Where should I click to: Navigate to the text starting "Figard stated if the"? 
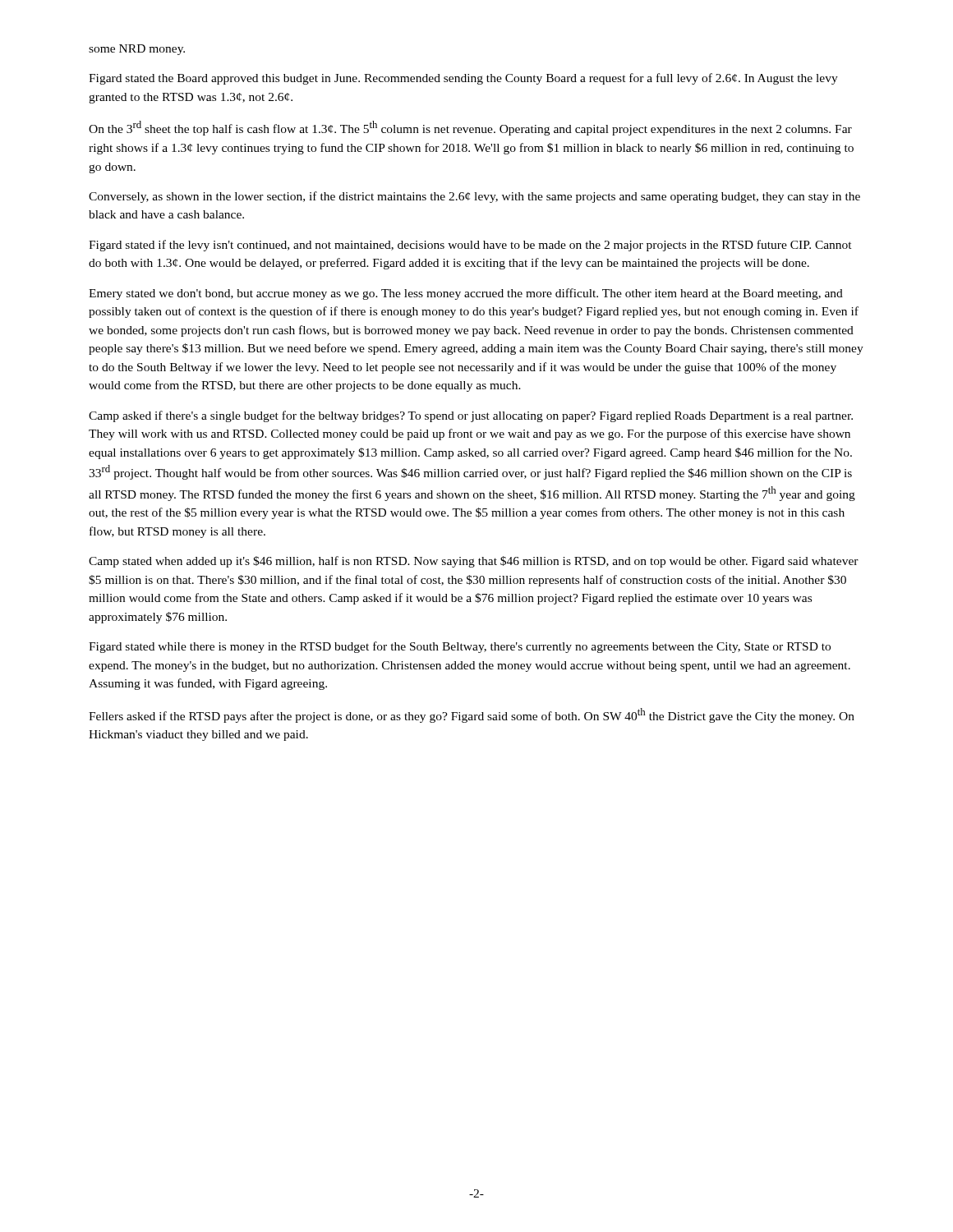point(476,254)
